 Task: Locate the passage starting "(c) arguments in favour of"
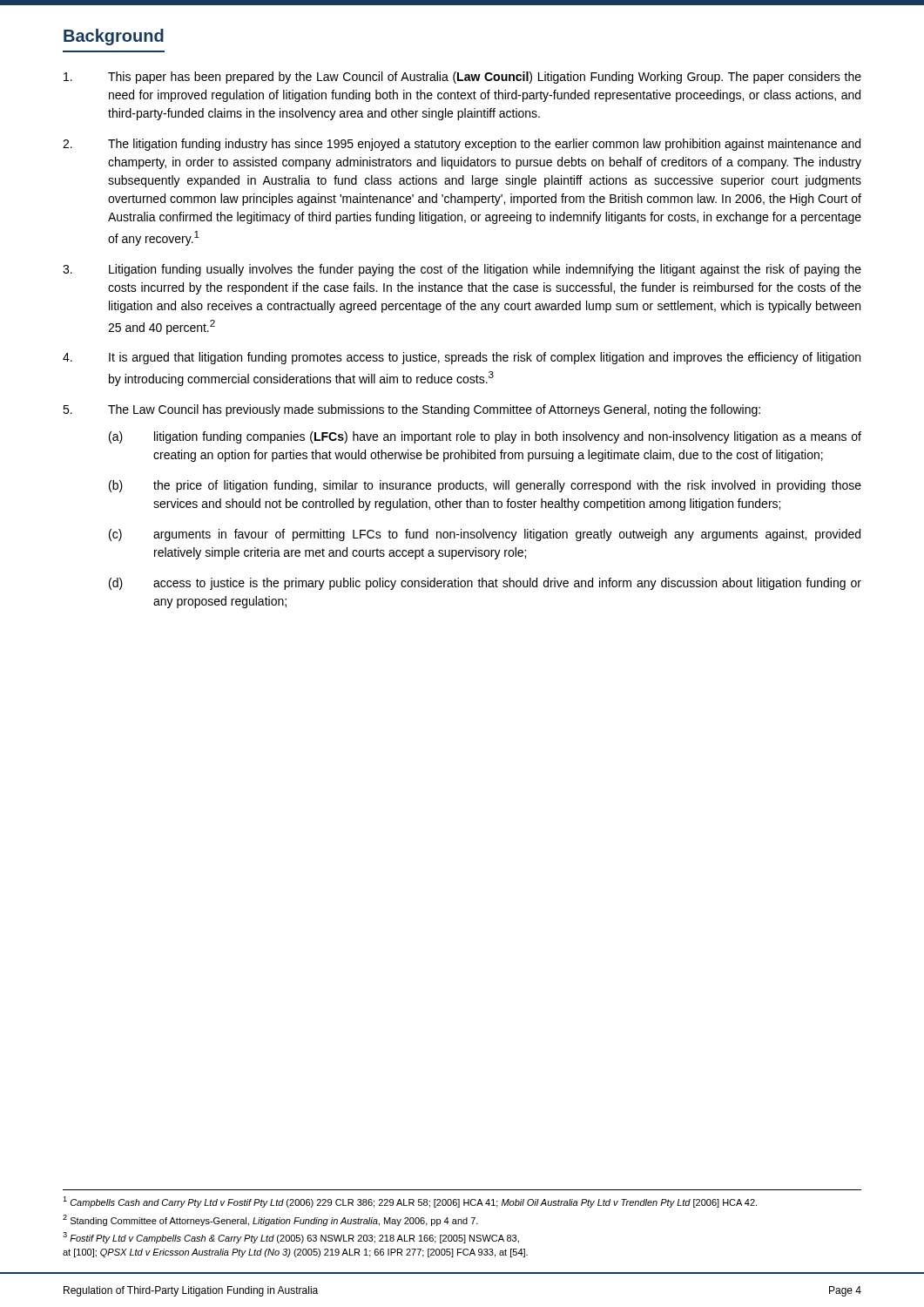click(485, 544)
